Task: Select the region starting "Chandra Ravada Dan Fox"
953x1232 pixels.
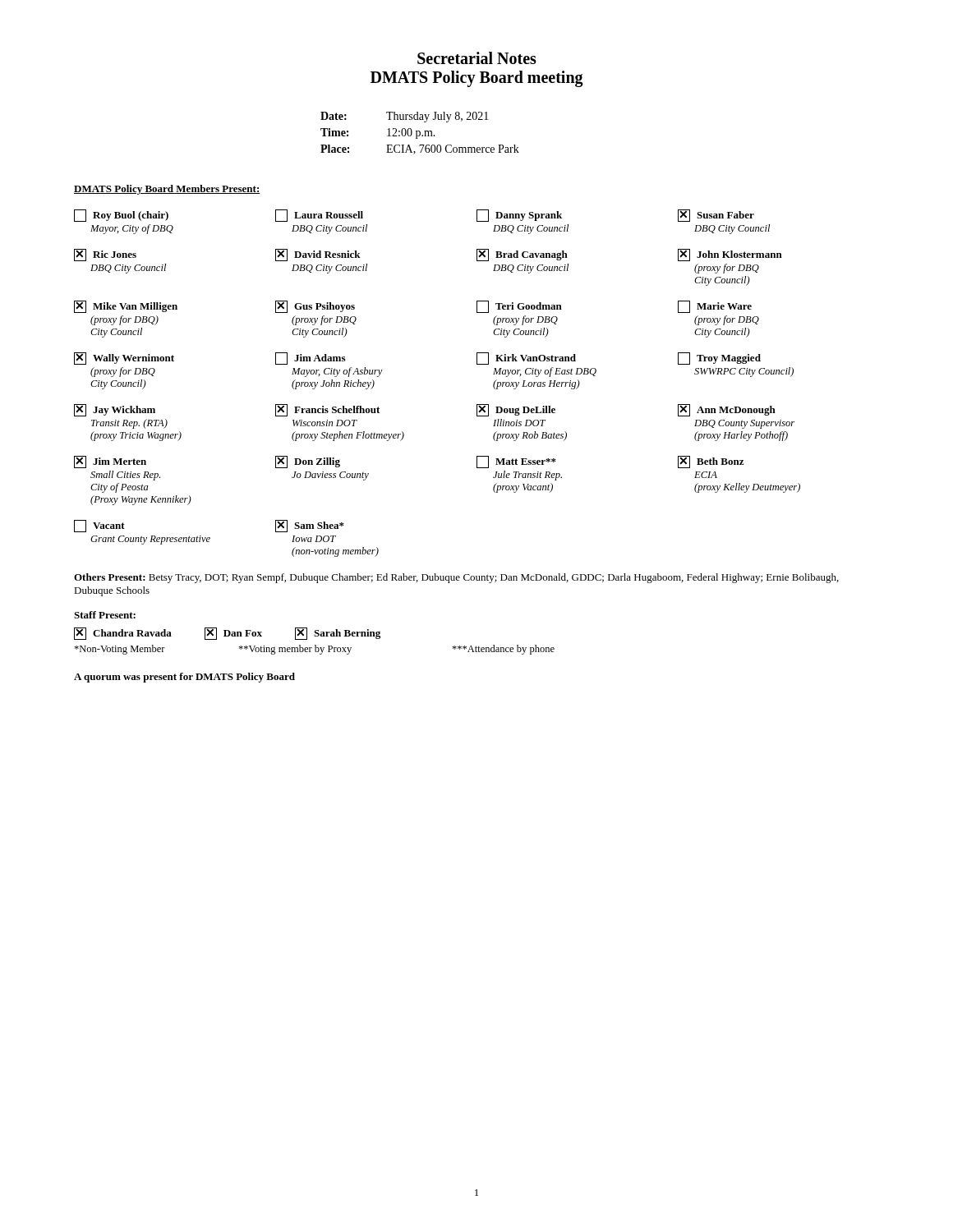Action: [x=227, y=633]
